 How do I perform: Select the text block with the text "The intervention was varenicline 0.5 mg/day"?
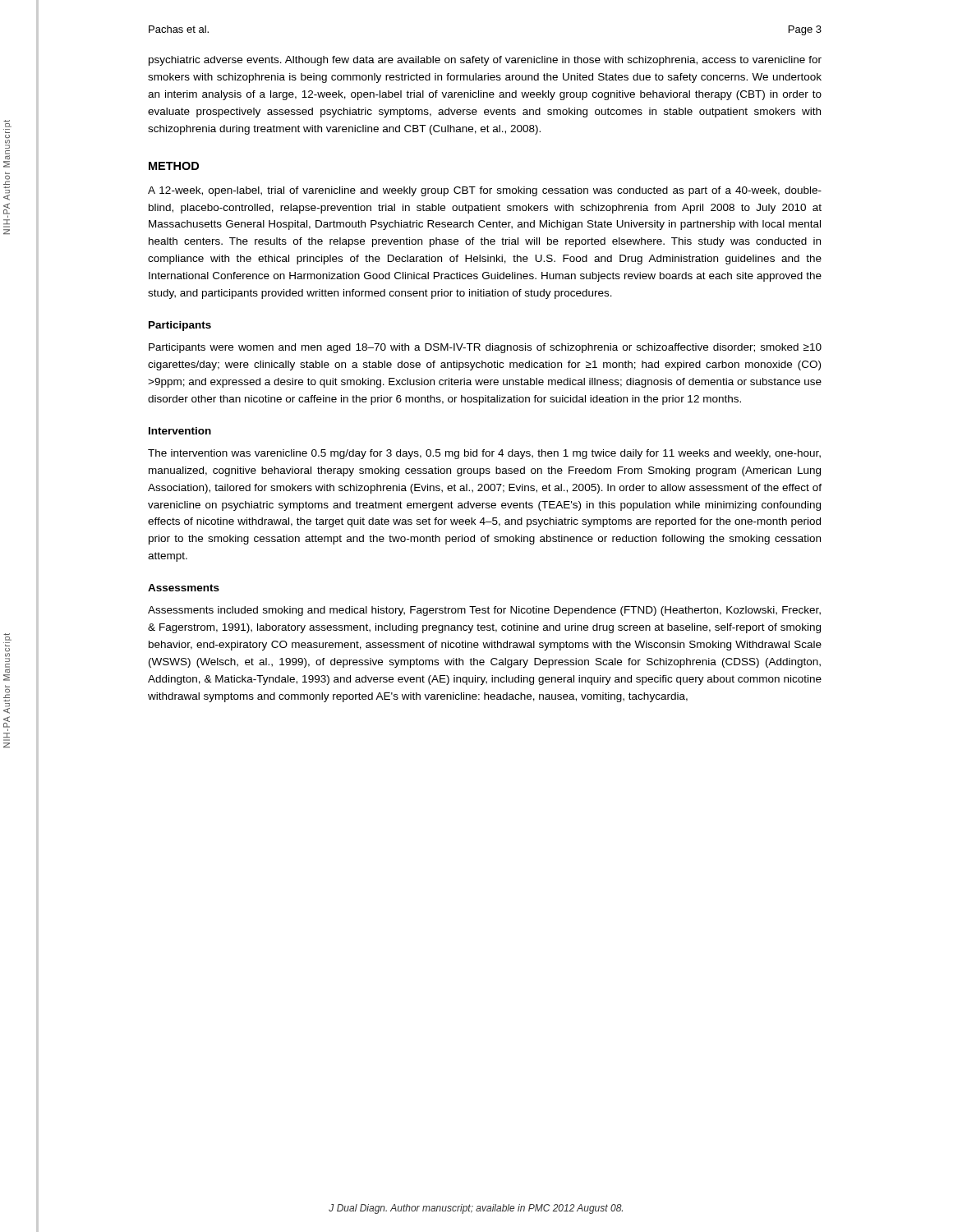tap(485, 504)
